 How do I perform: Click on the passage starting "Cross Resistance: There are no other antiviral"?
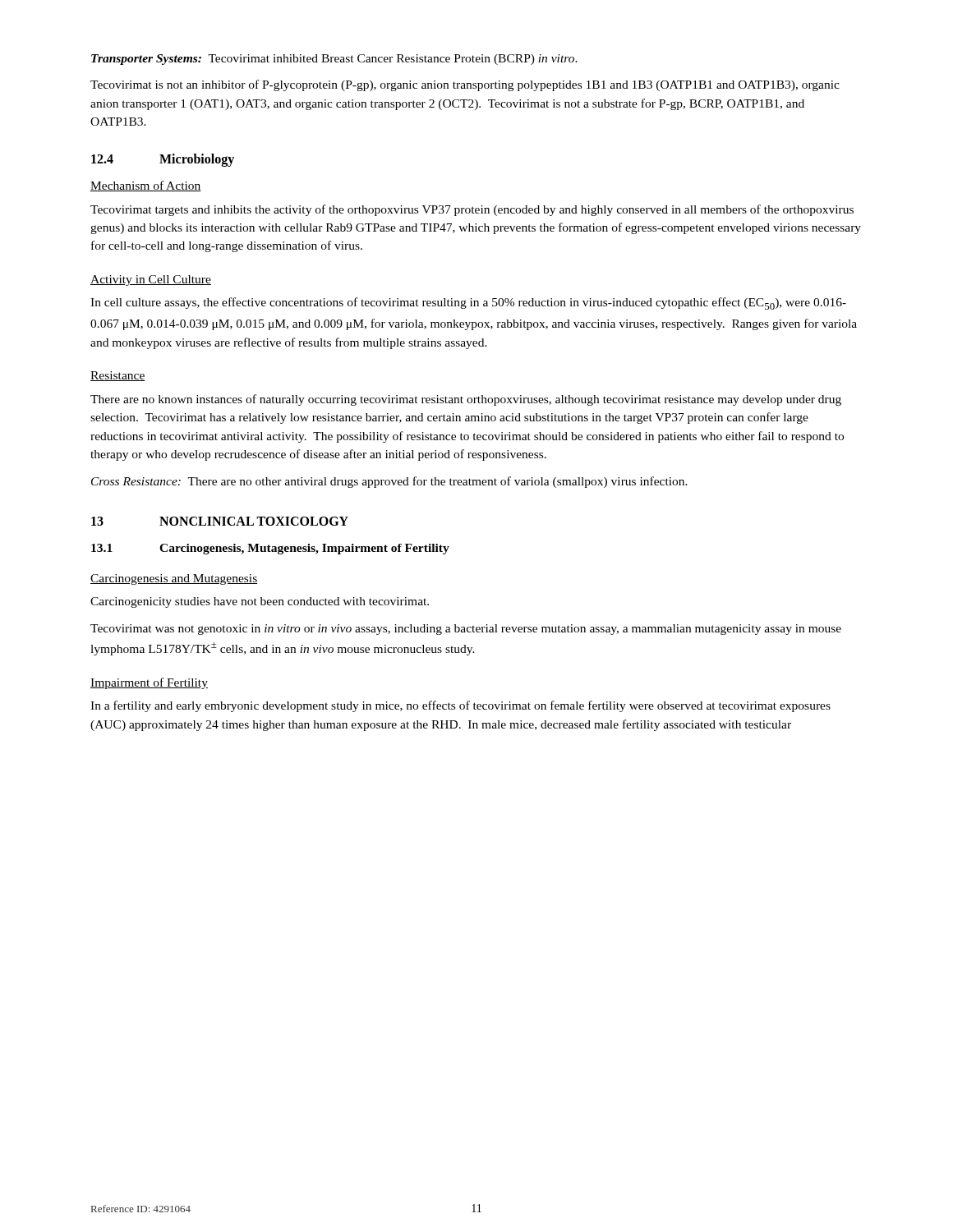[x=389, y=480]
